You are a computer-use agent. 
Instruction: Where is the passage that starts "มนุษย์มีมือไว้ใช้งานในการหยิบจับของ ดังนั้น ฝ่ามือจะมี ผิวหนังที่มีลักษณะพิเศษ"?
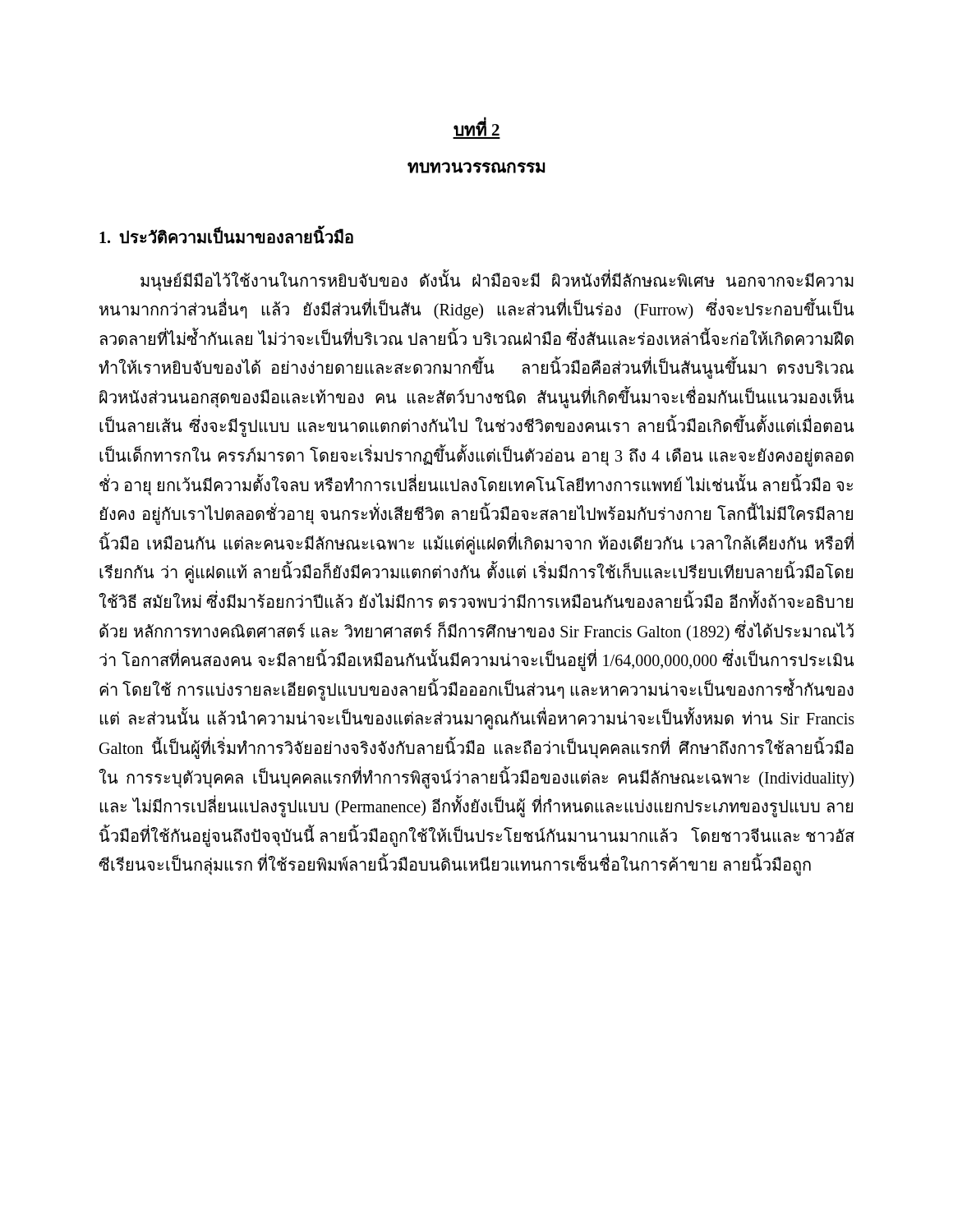476,573
